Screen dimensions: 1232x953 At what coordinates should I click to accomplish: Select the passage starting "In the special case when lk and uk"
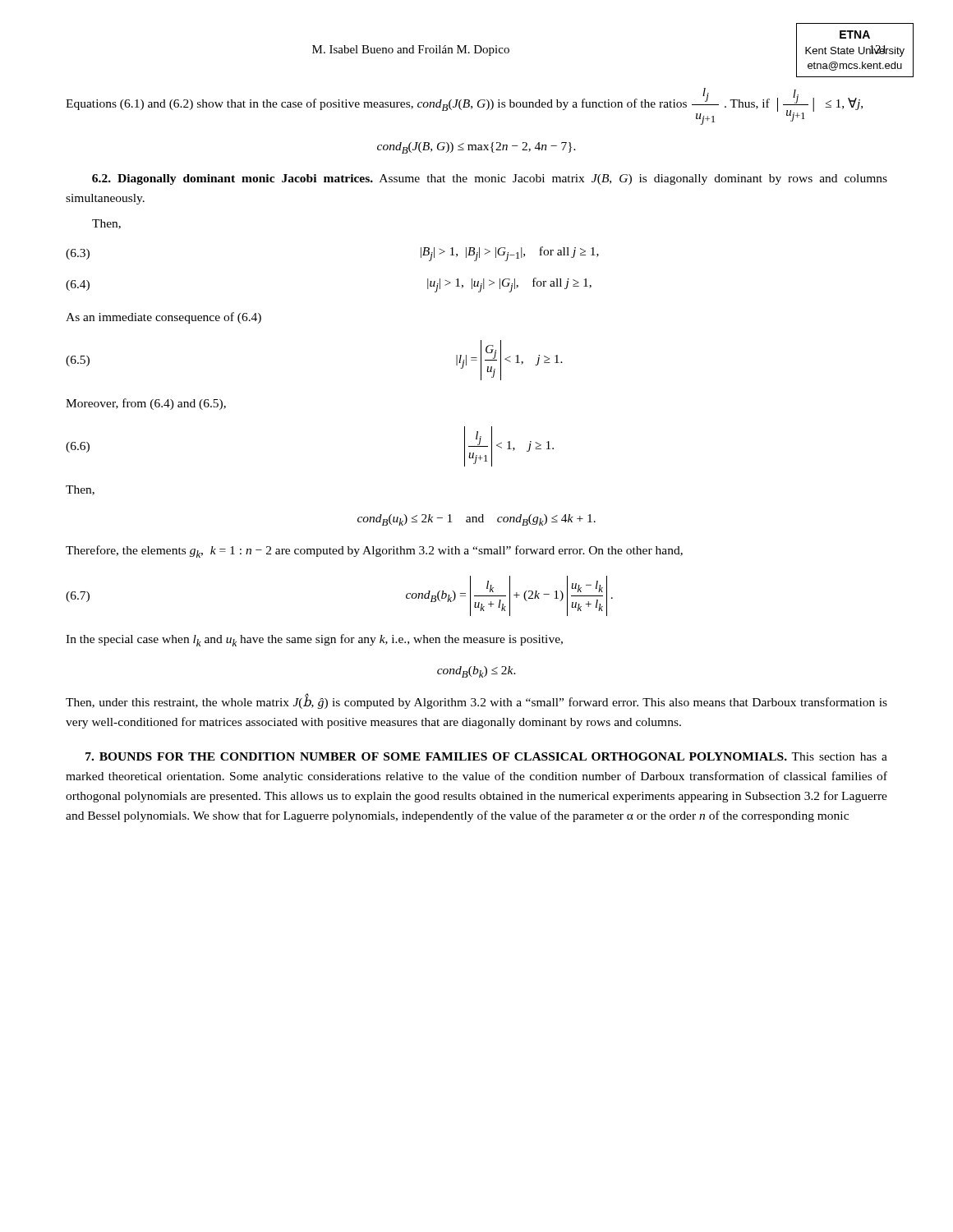pos(315,640)
